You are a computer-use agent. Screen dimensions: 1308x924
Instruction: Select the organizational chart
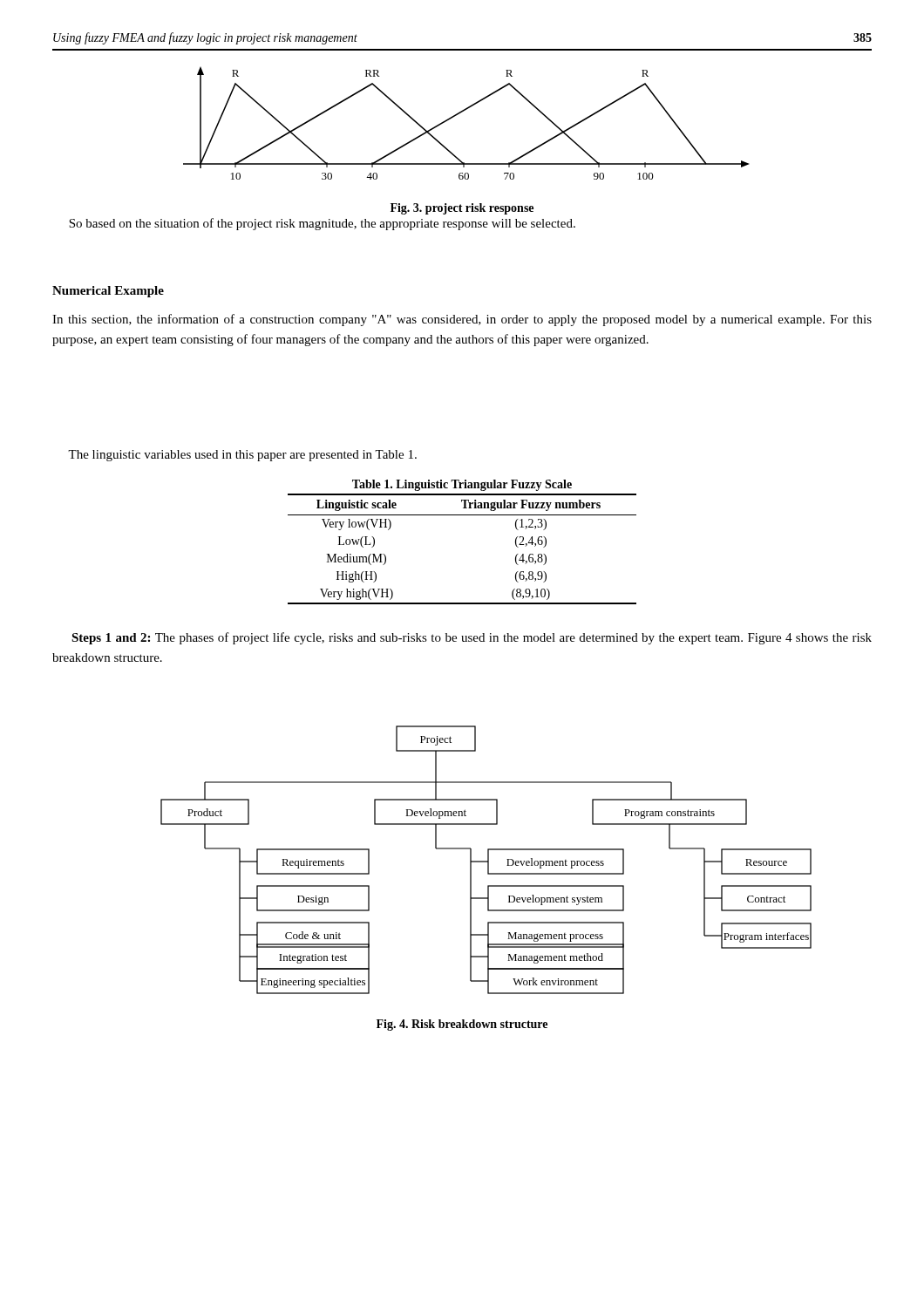(x=462, y=865)
